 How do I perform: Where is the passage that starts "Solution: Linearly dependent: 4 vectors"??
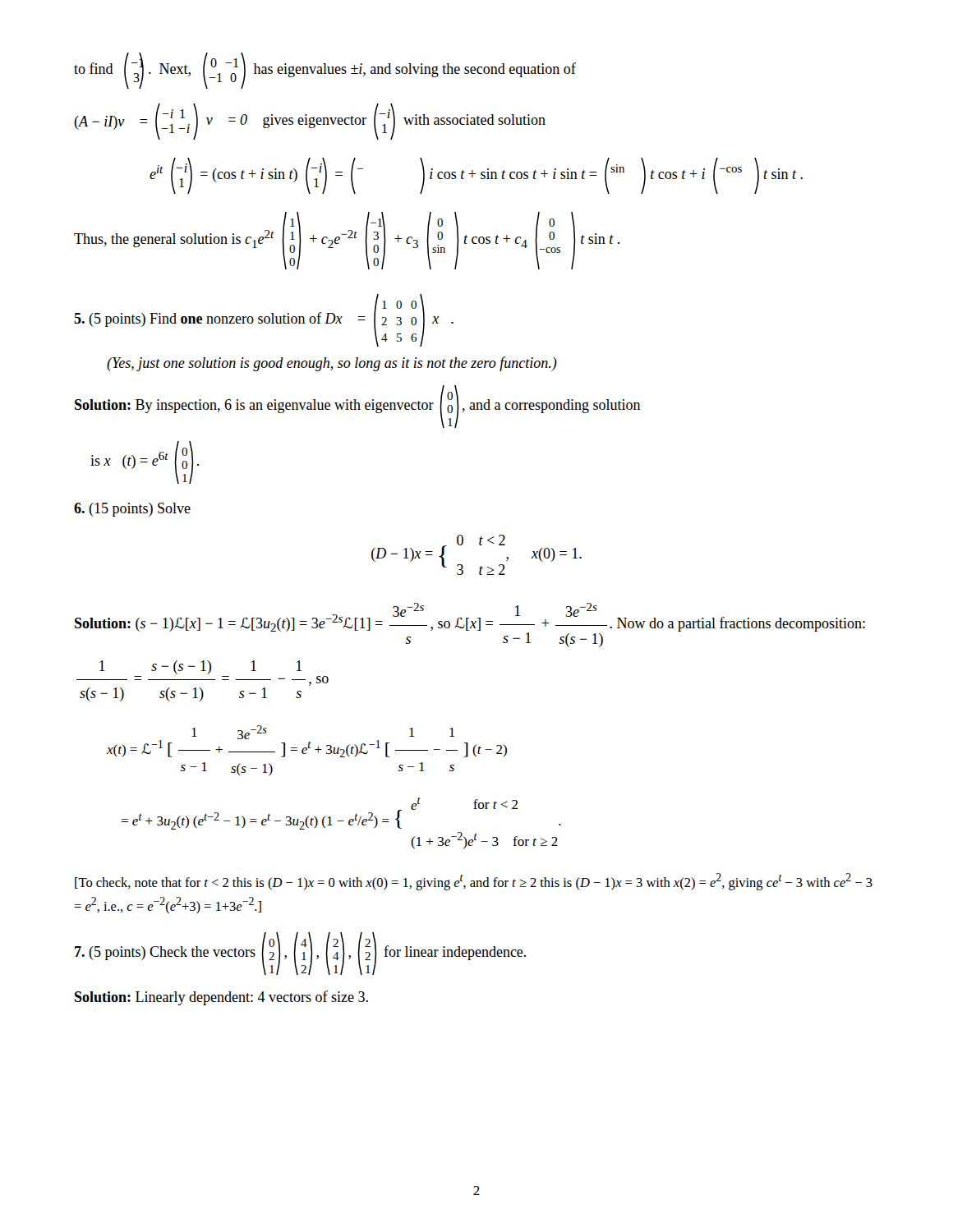pos(221,997)
